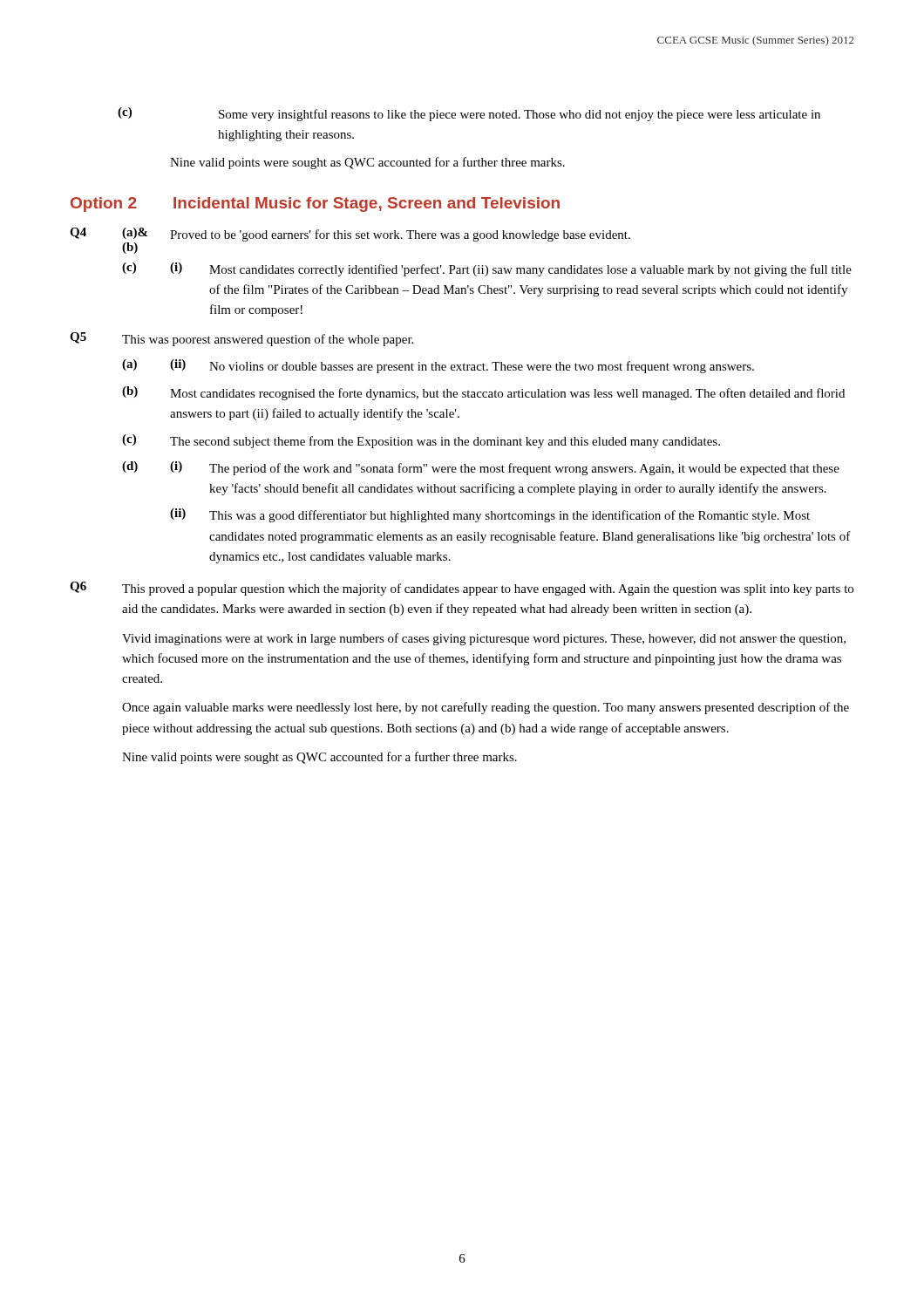Where is the passage that starts "(c) The second"?
924x1308 pixels.
click(x=488, y=441)
